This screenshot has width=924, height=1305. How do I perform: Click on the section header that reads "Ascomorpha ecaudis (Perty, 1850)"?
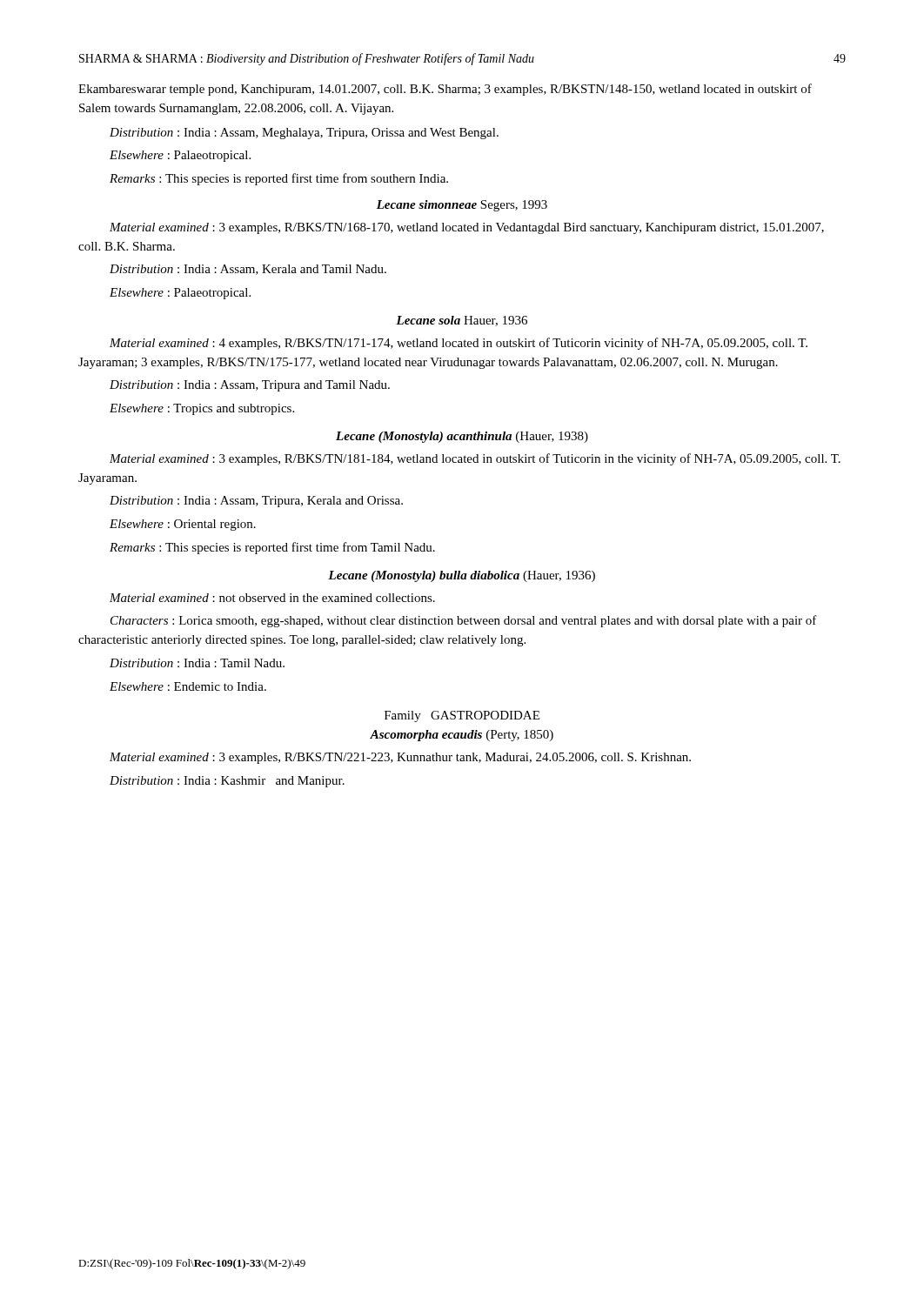click(x=462, y=735)
